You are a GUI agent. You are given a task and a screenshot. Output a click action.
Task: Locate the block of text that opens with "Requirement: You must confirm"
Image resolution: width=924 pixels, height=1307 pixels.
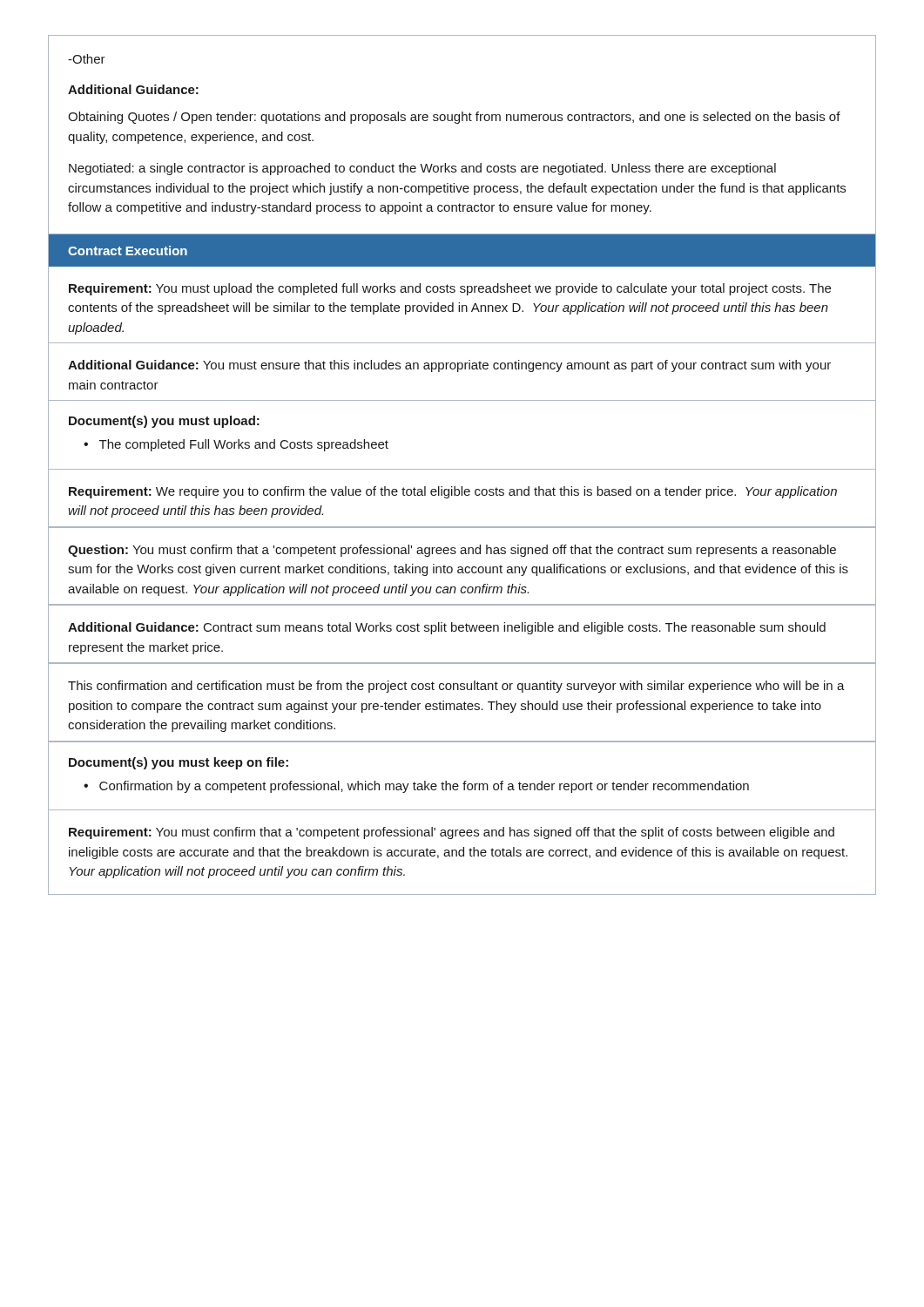(458, 851)
